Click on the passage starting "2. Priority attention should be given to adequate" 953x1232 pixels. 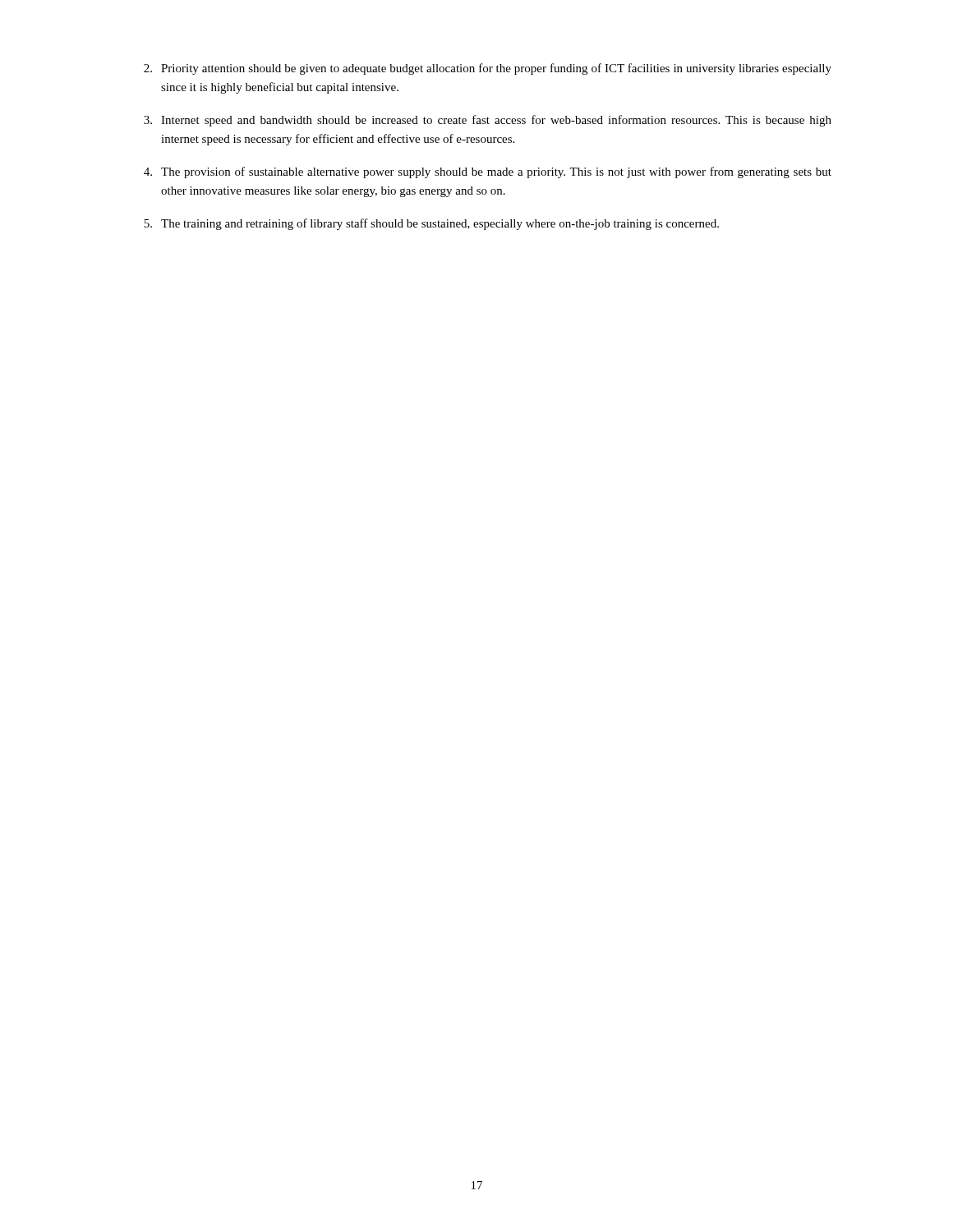(476, 78)
